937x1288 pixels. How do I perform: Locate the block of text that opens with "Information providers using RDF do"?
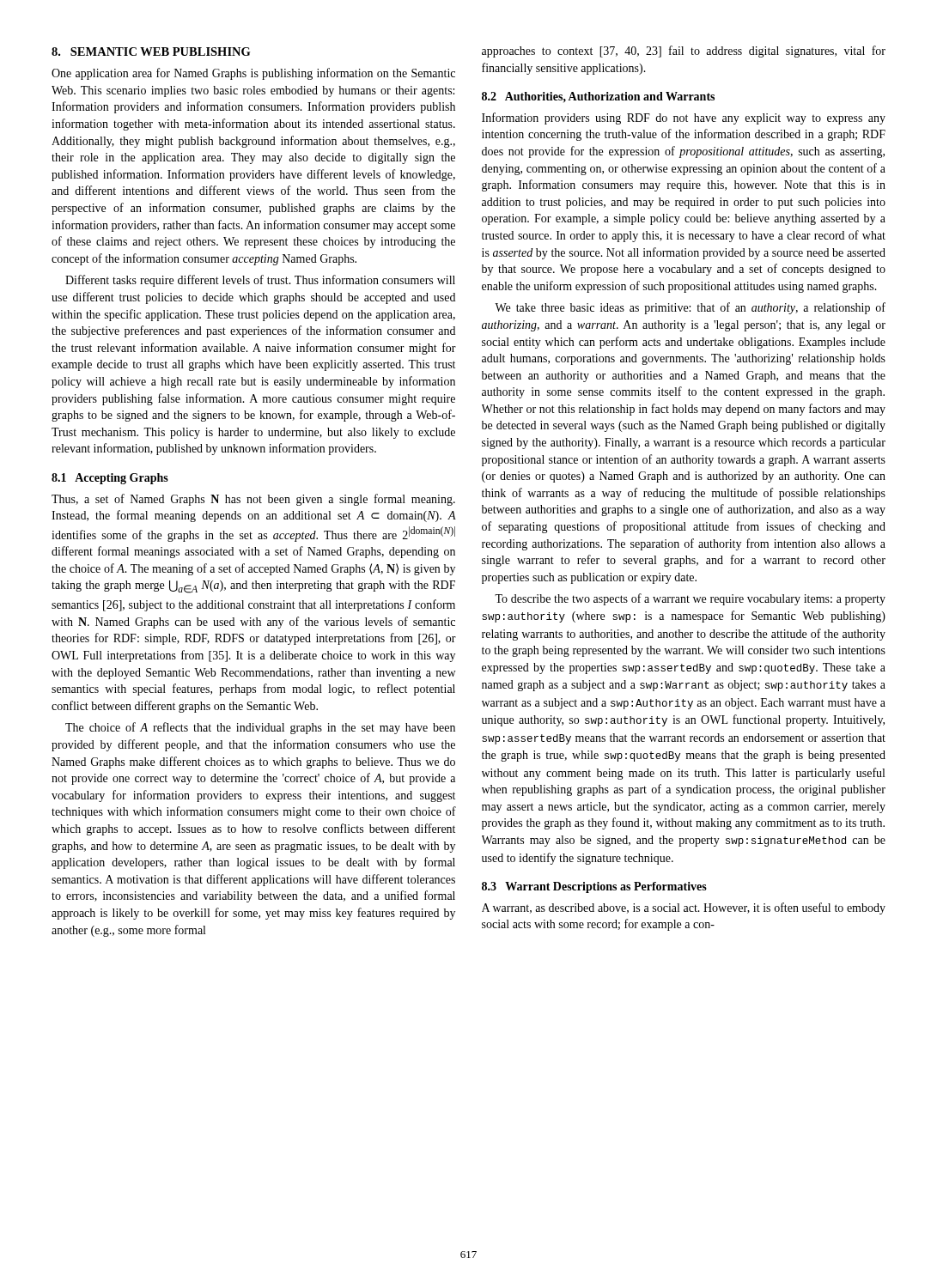(x=683, y=202)
